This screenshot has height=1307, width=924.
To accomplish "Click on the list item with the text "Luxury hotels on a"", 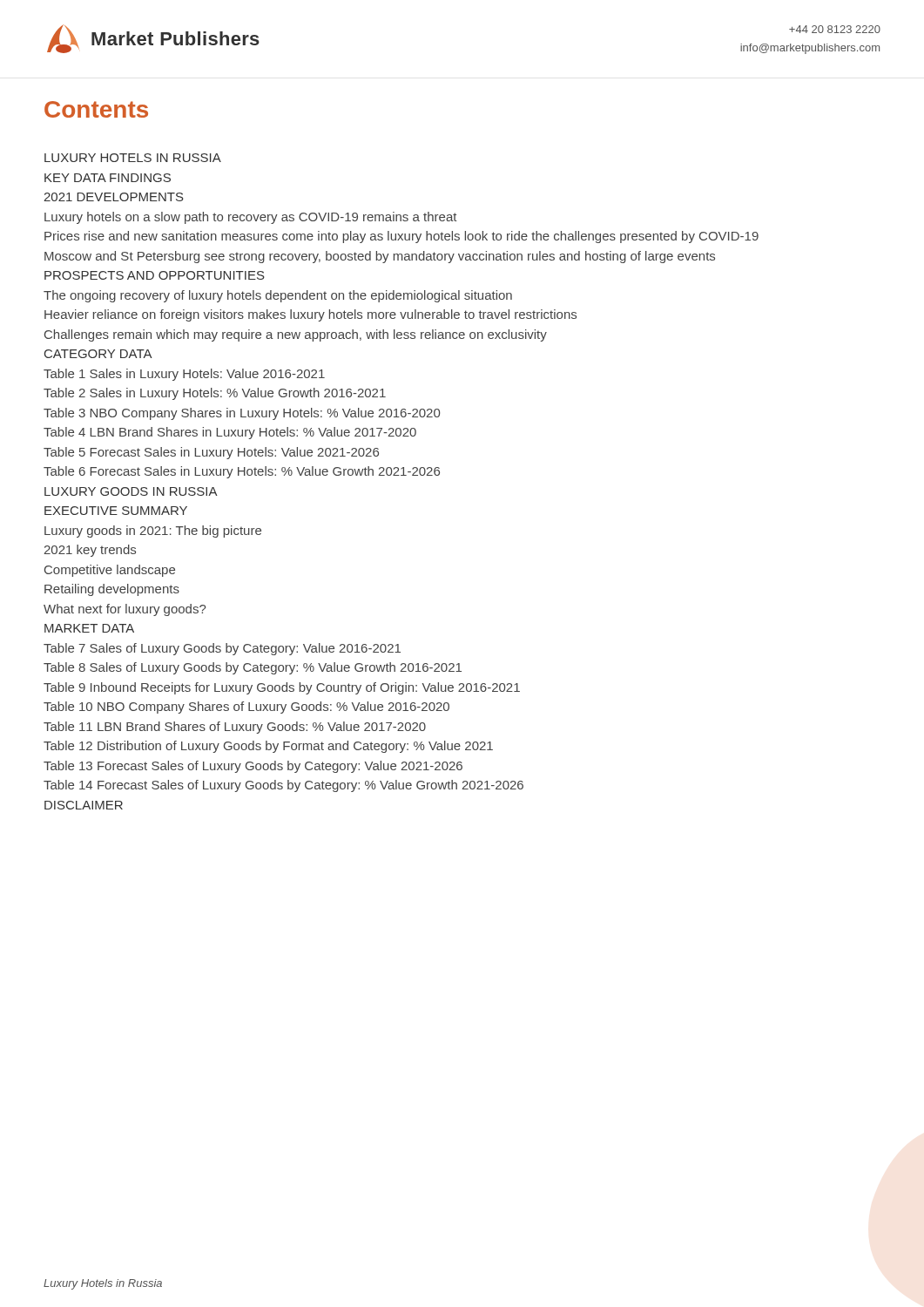I will coord(250,216).
